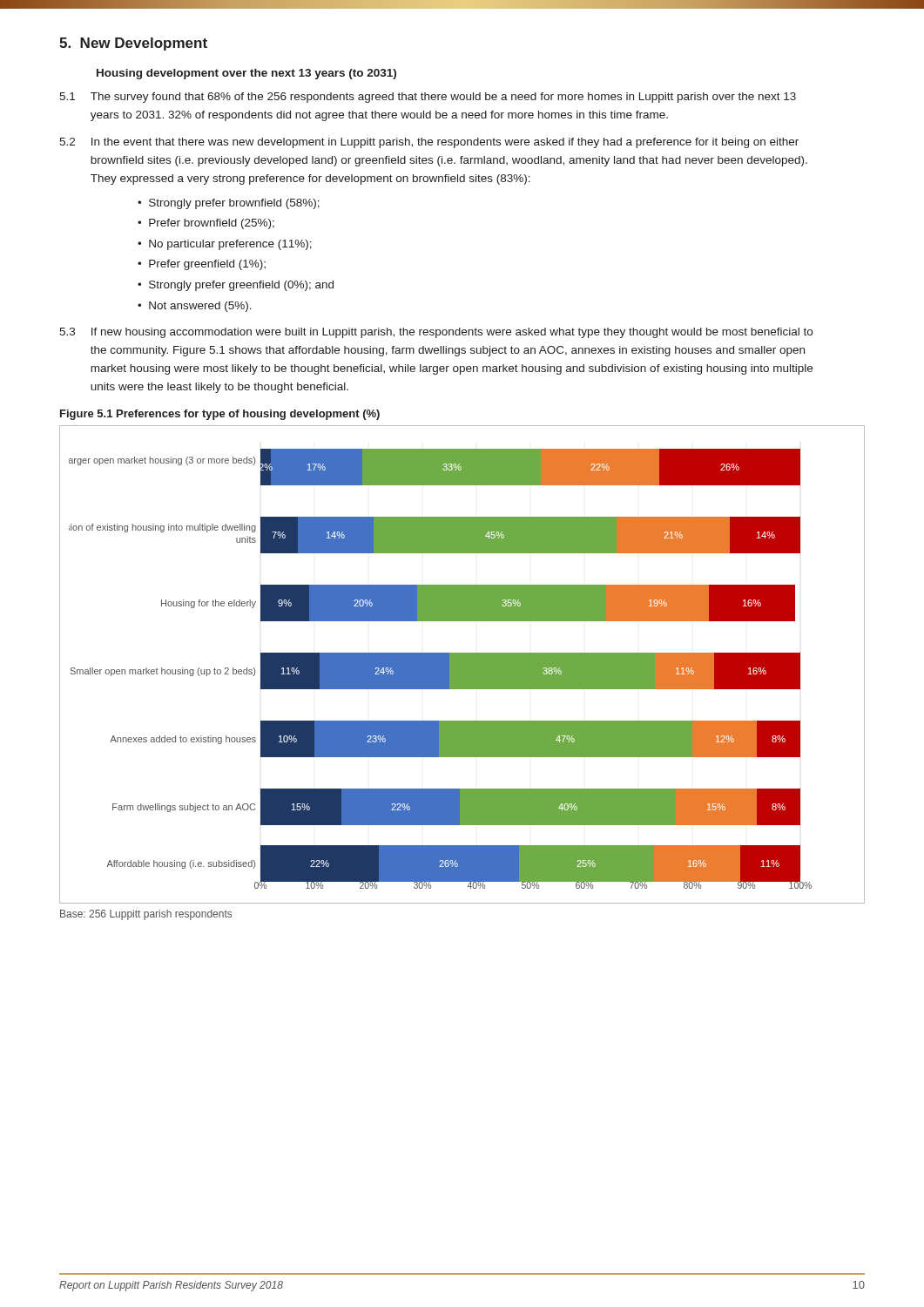Viewport: 924px width, 1307px height.
Task: Locate the text block starting "• Strongly prefer greenfield (0%); and"
Action: [x=236, y=285]
